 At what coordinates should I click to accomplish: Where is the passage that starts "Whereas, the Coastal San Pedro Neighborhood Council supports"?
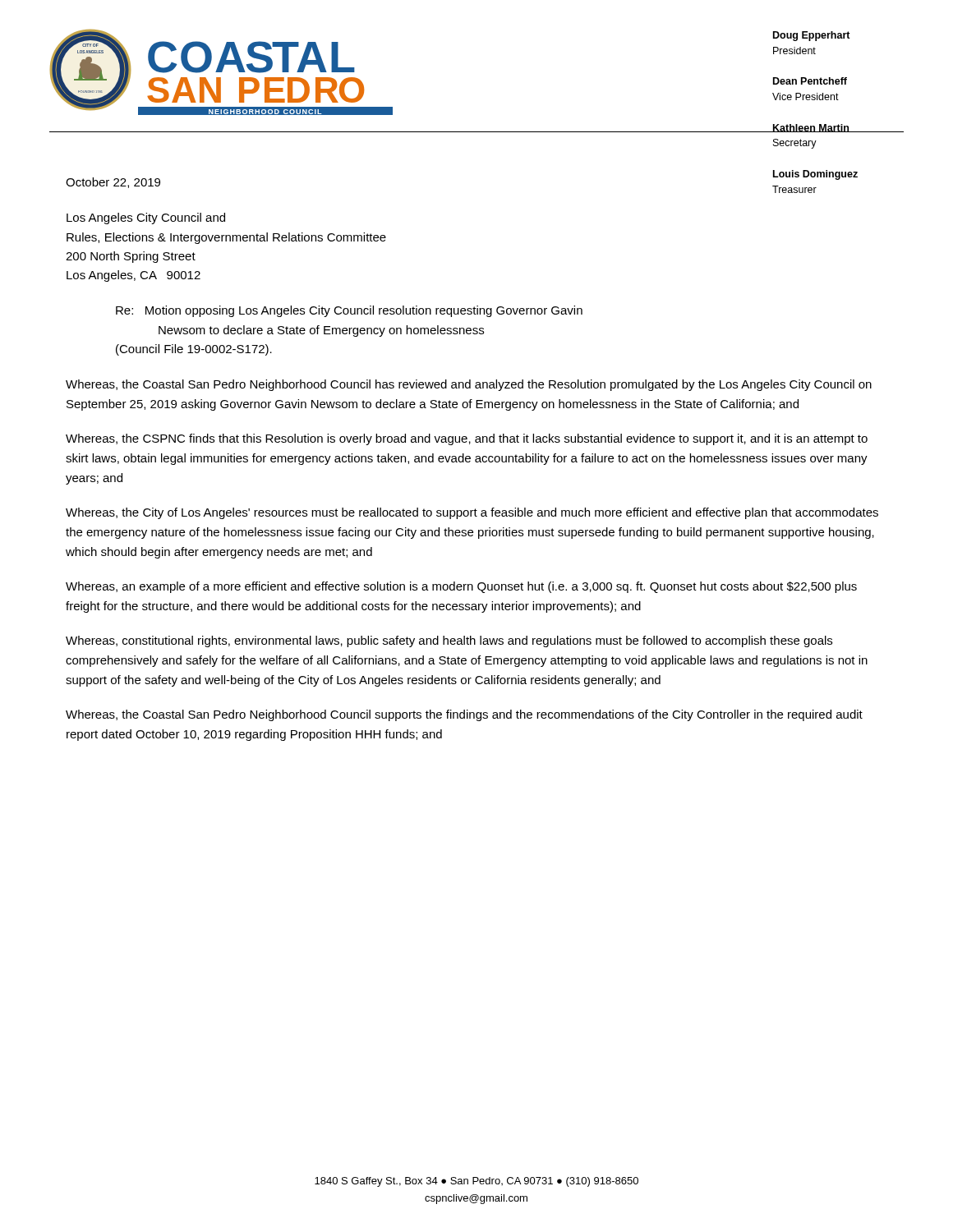[464, 724]
